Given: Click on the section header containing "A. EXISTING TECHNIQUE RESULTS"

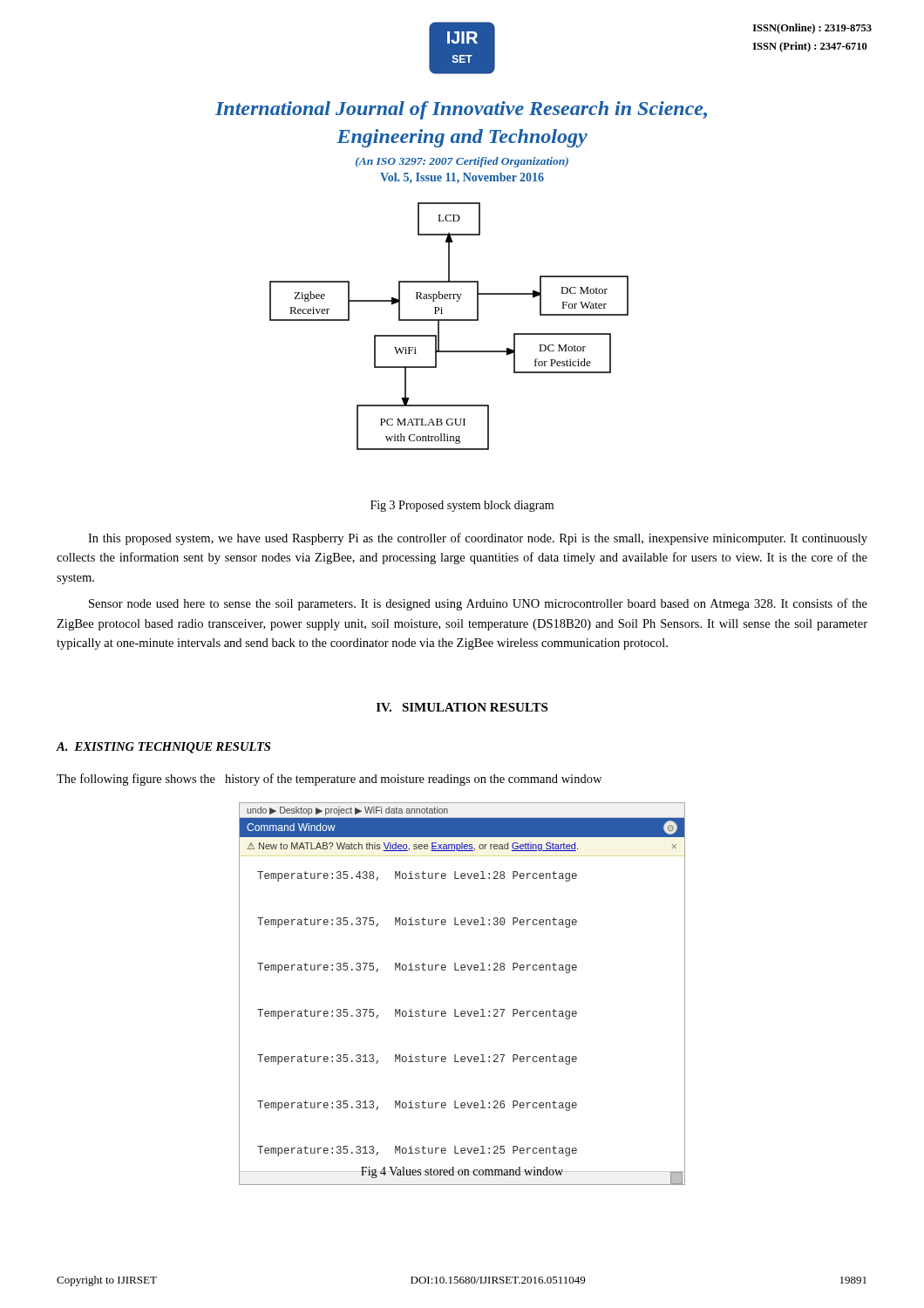Looking at the screenshot, I should pyautogui.click(x=164, y=746).
